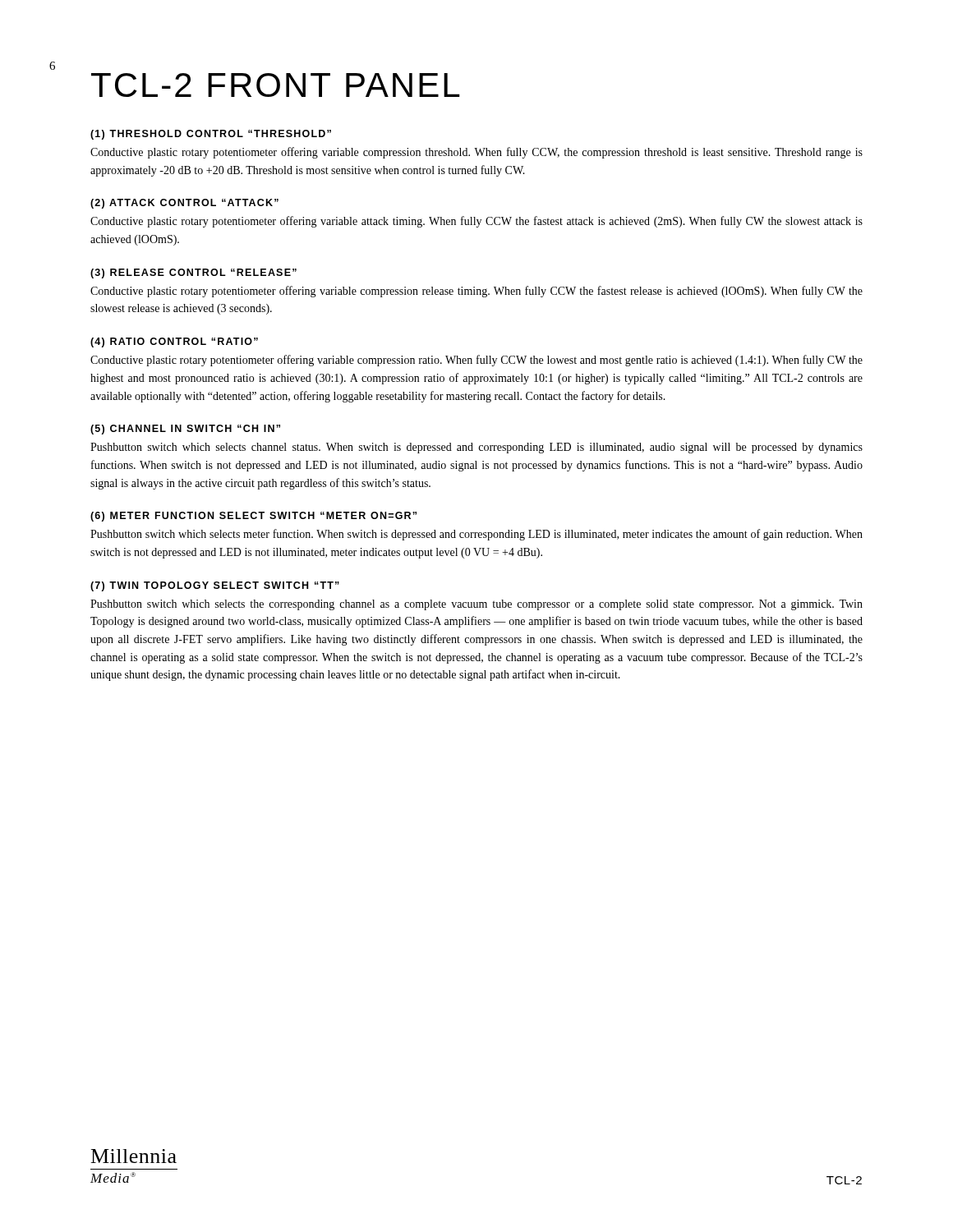953x1232 pixels.
Task: Select the logo
Action: click(x=134, y=1166)
